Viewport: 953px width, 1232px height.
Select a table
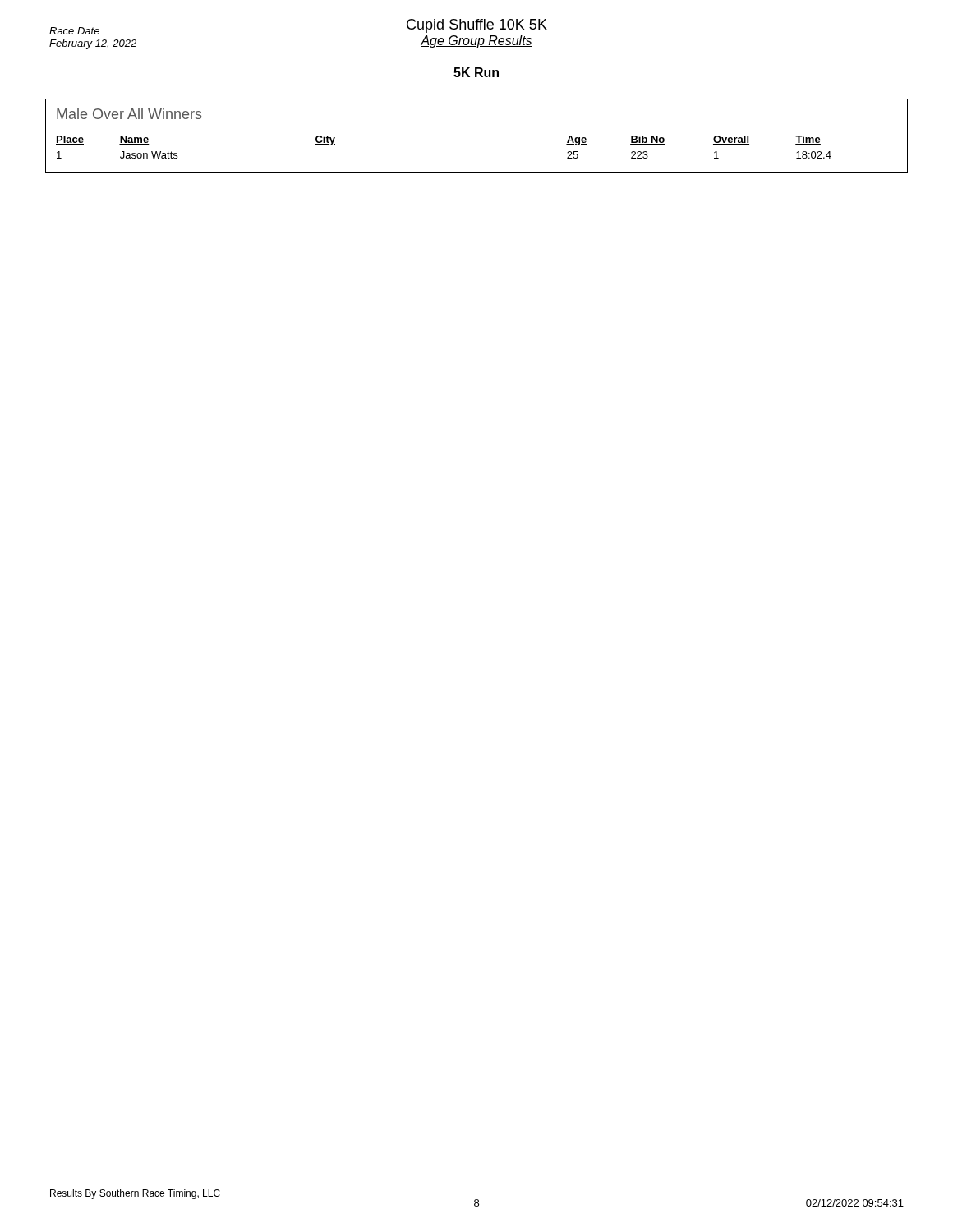476,147
